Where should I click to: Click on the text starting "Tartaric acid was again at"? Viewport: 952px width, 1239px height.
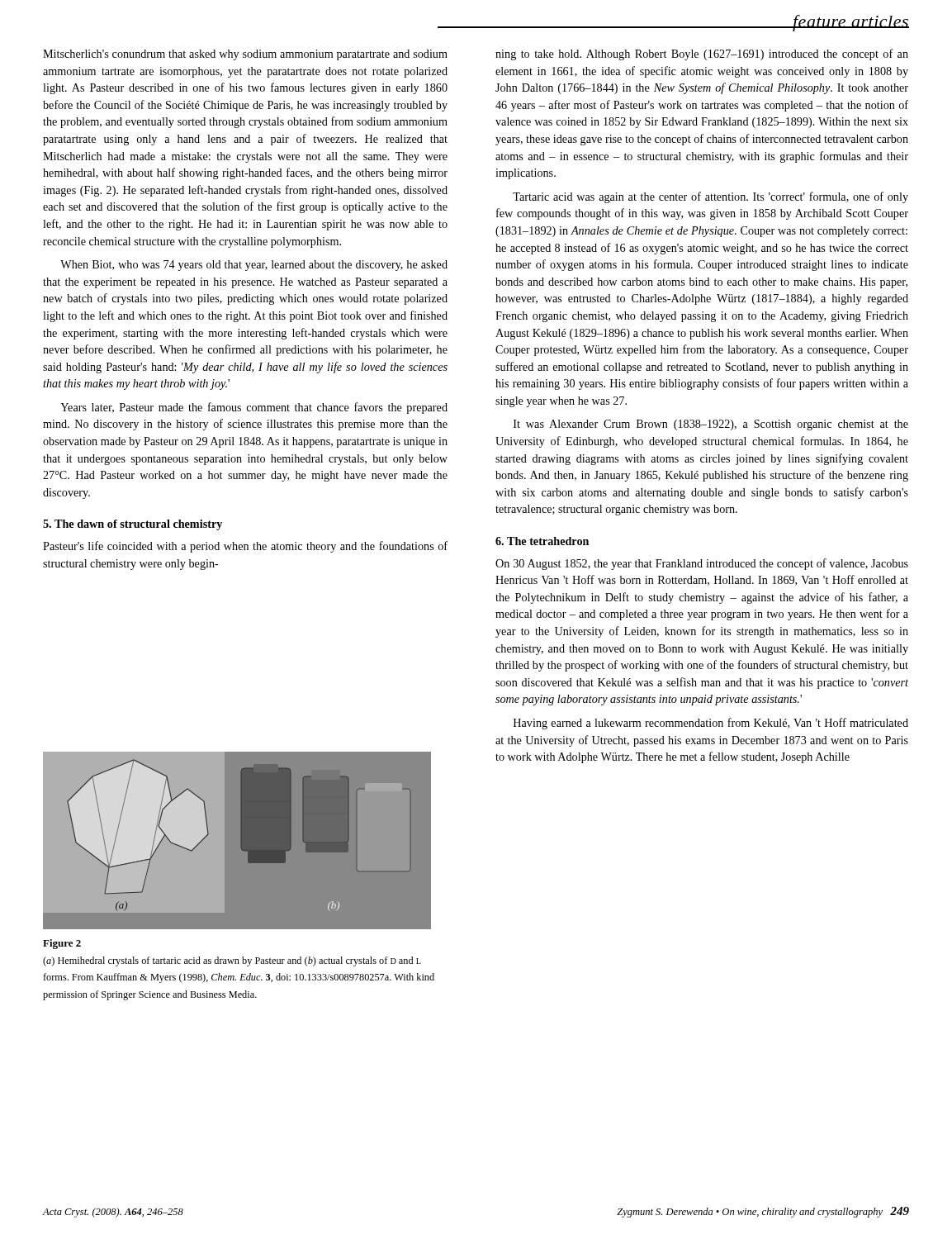pos(702,299)
